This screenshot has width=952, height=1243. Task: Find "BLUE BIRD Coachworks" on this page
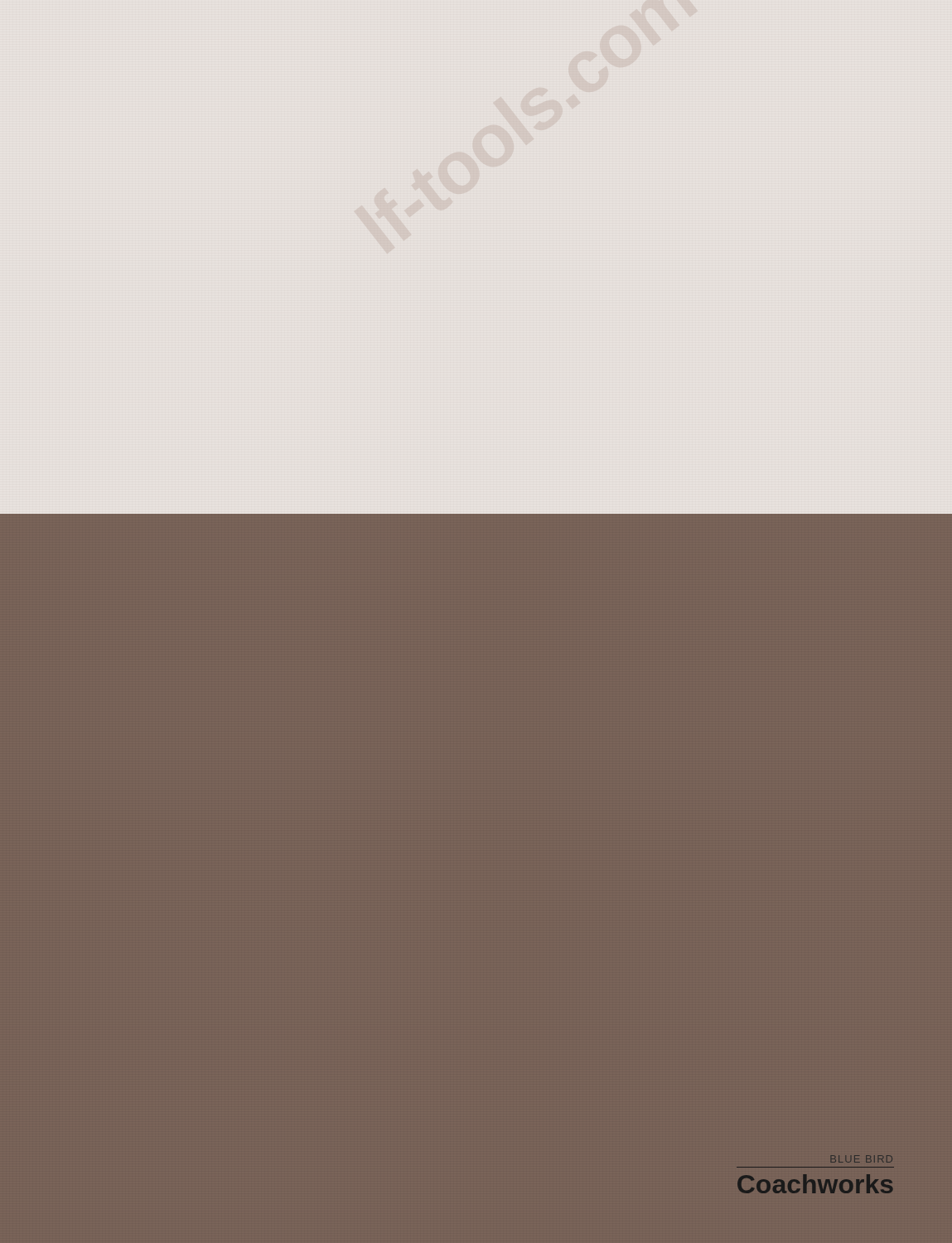[815, 1175]
